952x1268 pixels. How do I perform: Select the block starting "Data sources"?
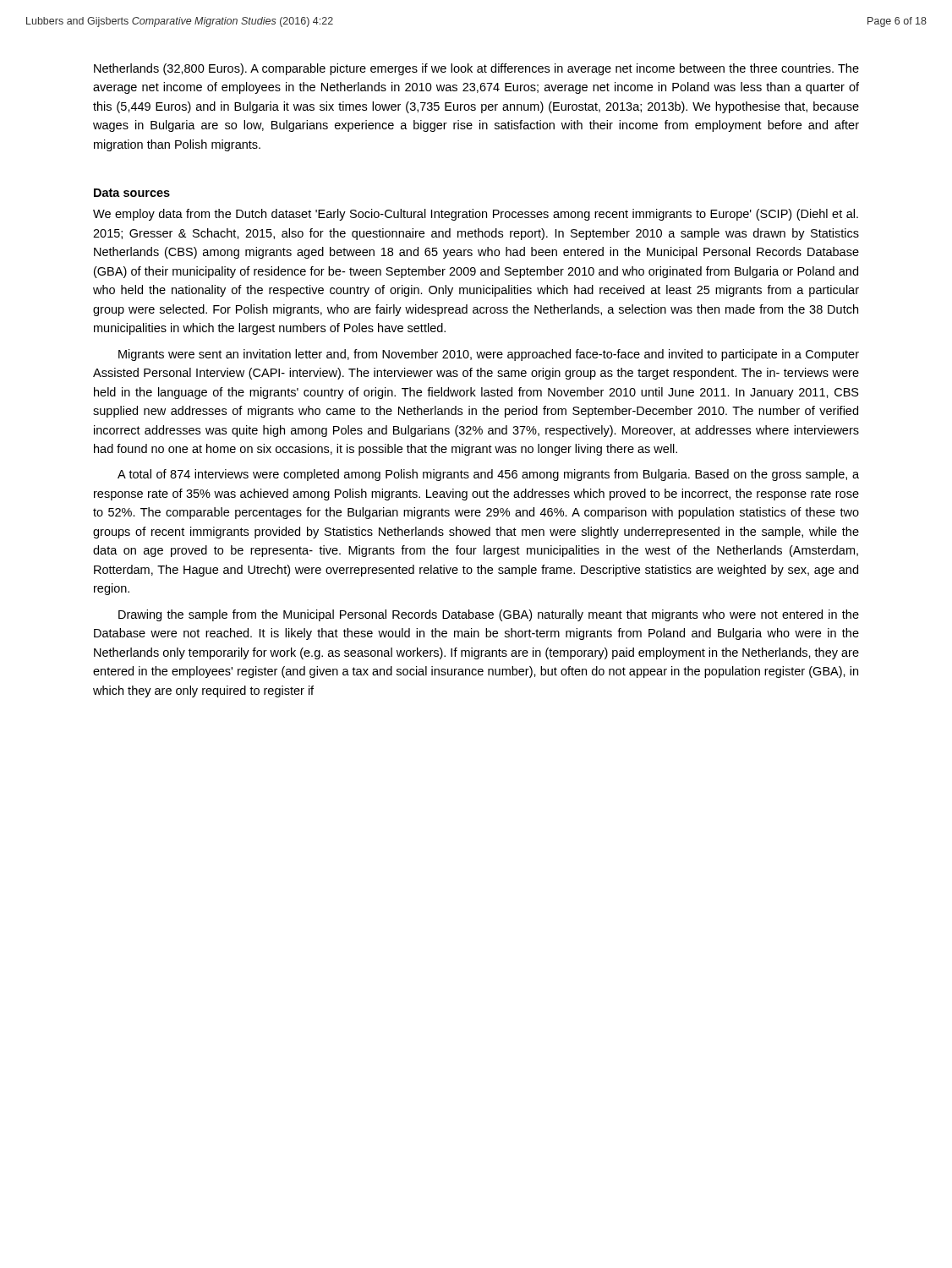click(x=132, y=193)
